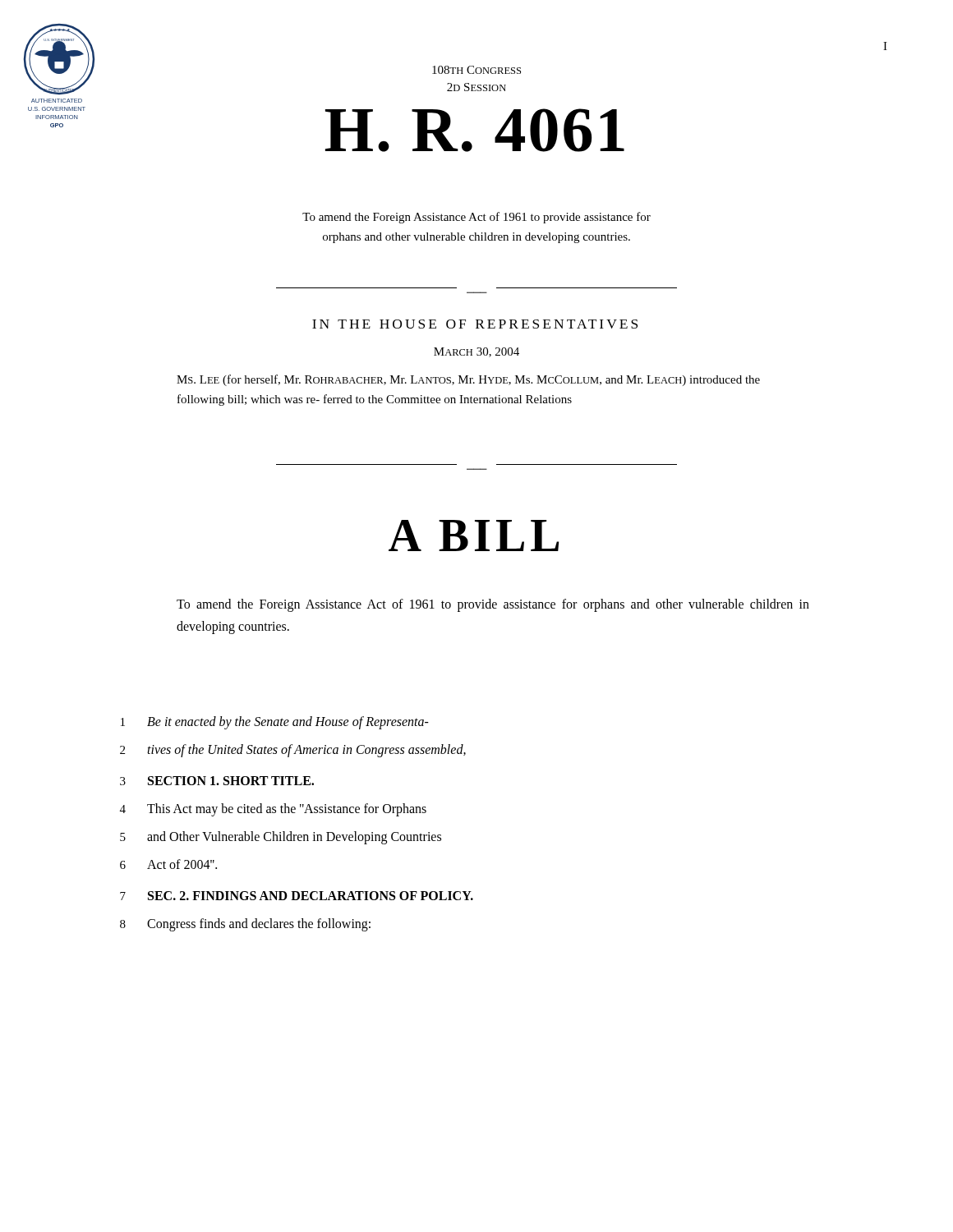Viewport: 953px width, 1232px height.
Task: Navigate to the block starting "6 Act of 2004''."
Action: click(x=168, y=864)
